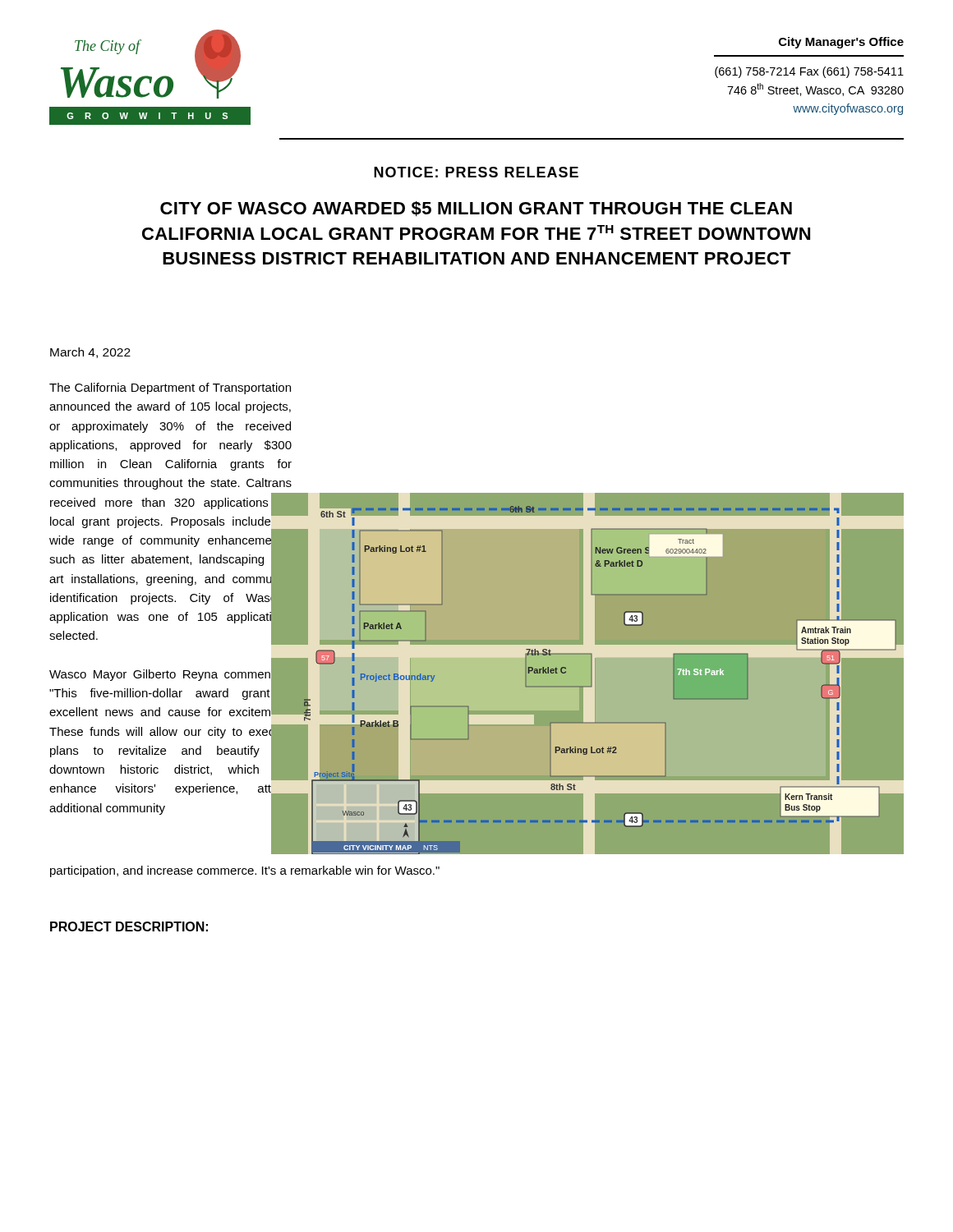This screenshot has width=953, height=1232.
Task: Find the title that reads "CITY OF WASCO AWARDED $5 MILLION"
Action: click(476, 233)
